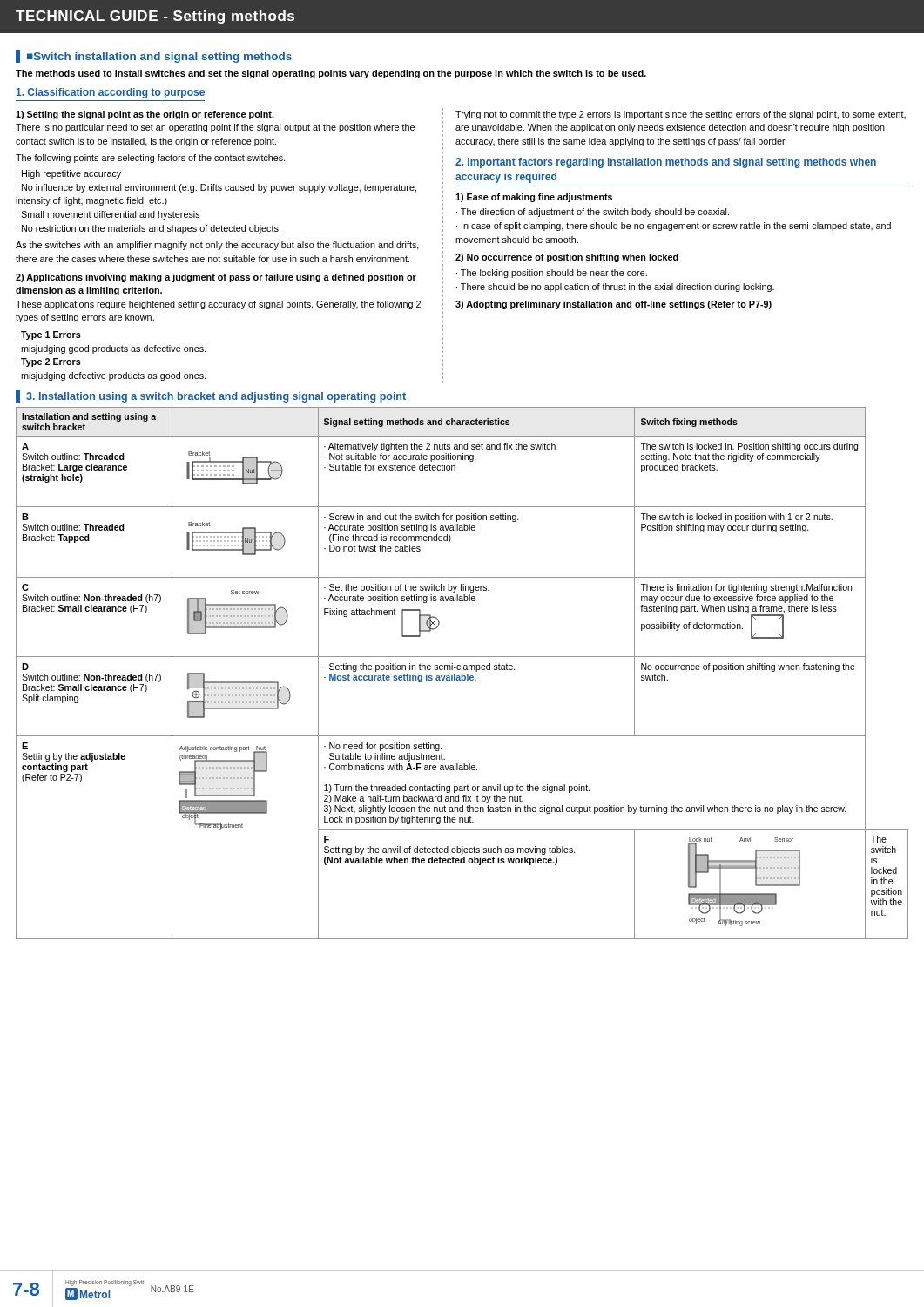Locate the section header containing "3. Installation using a"
Viewport: 924px width, 1307px height.
coord(216,396)
